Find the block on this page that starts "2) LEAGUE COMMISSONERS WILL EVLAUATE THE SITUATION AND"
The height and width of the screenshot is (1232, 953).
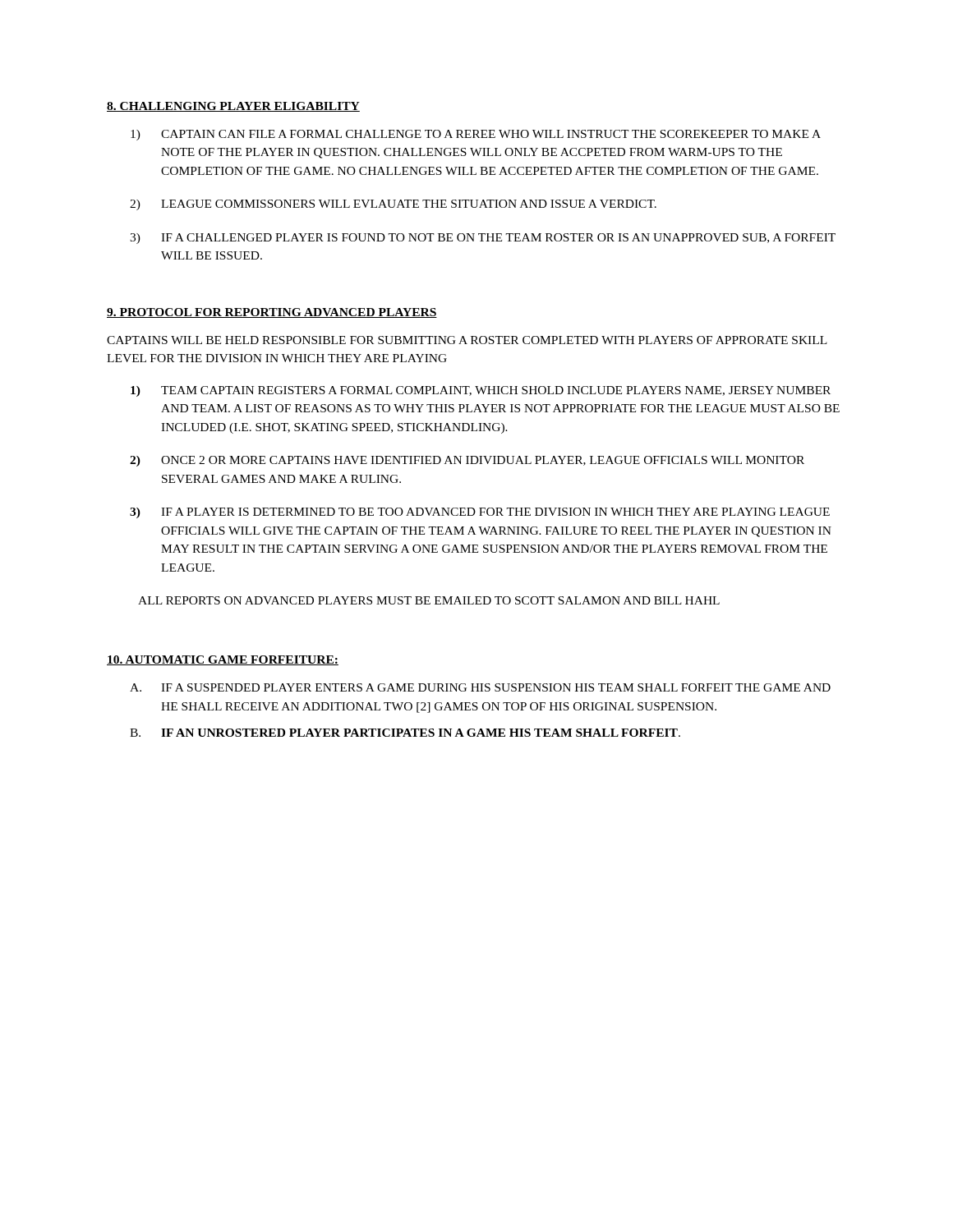point(488,204)
